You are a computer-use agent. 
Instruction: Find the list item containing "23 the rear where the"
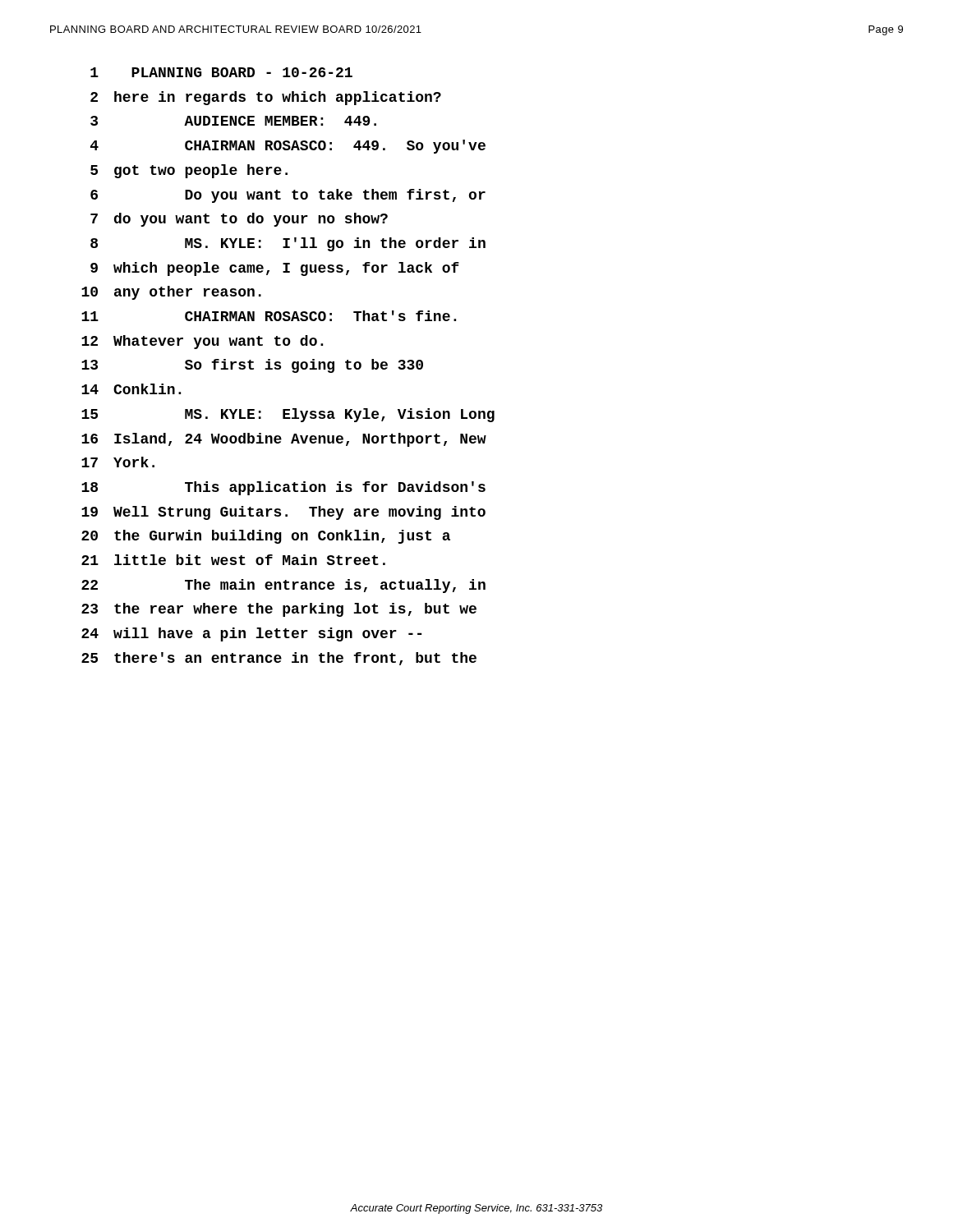click(x=476, y=610)
